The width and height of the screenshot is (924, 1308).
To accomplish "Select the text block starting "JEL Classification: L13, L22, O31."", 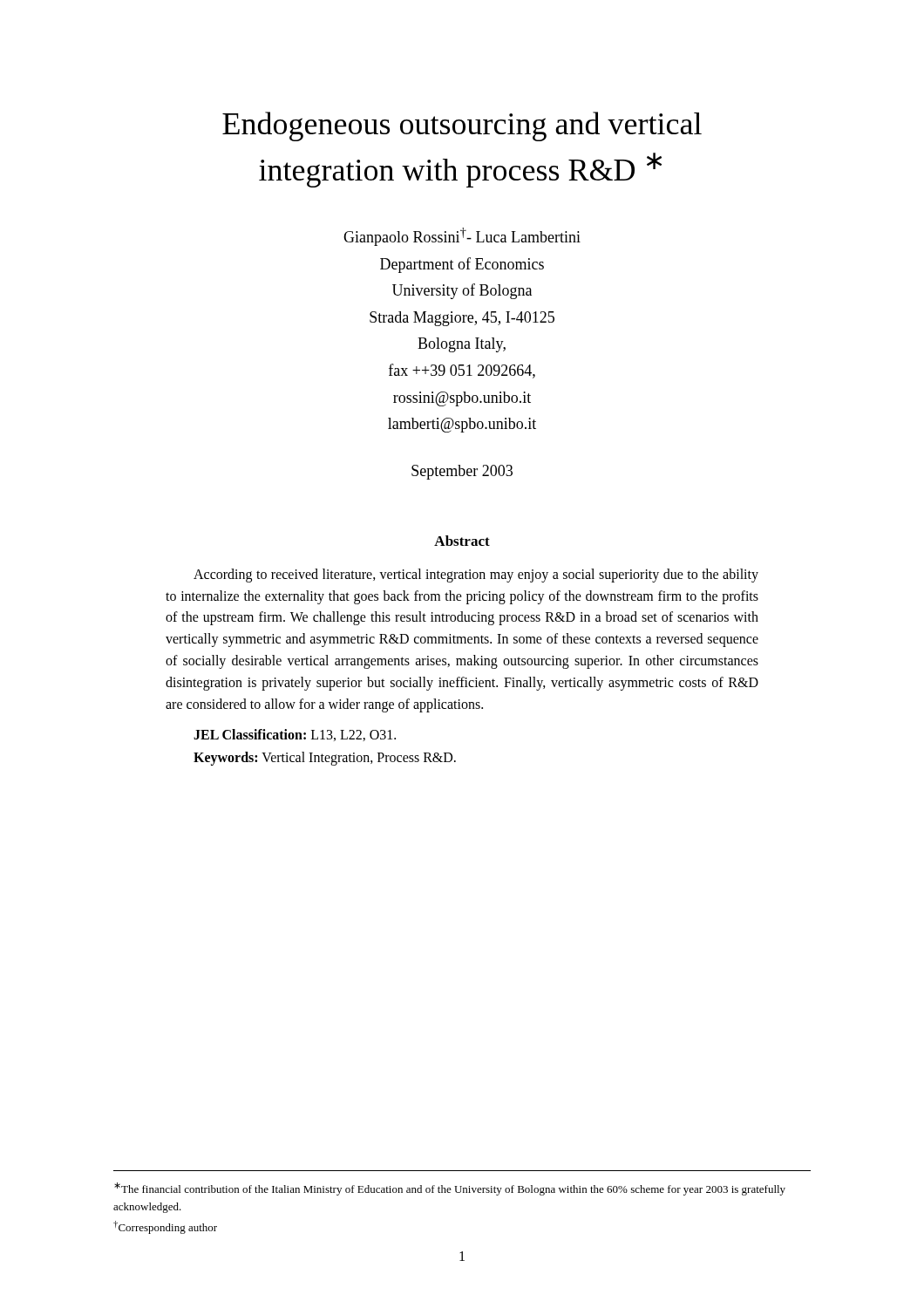I will pos(295,735).
